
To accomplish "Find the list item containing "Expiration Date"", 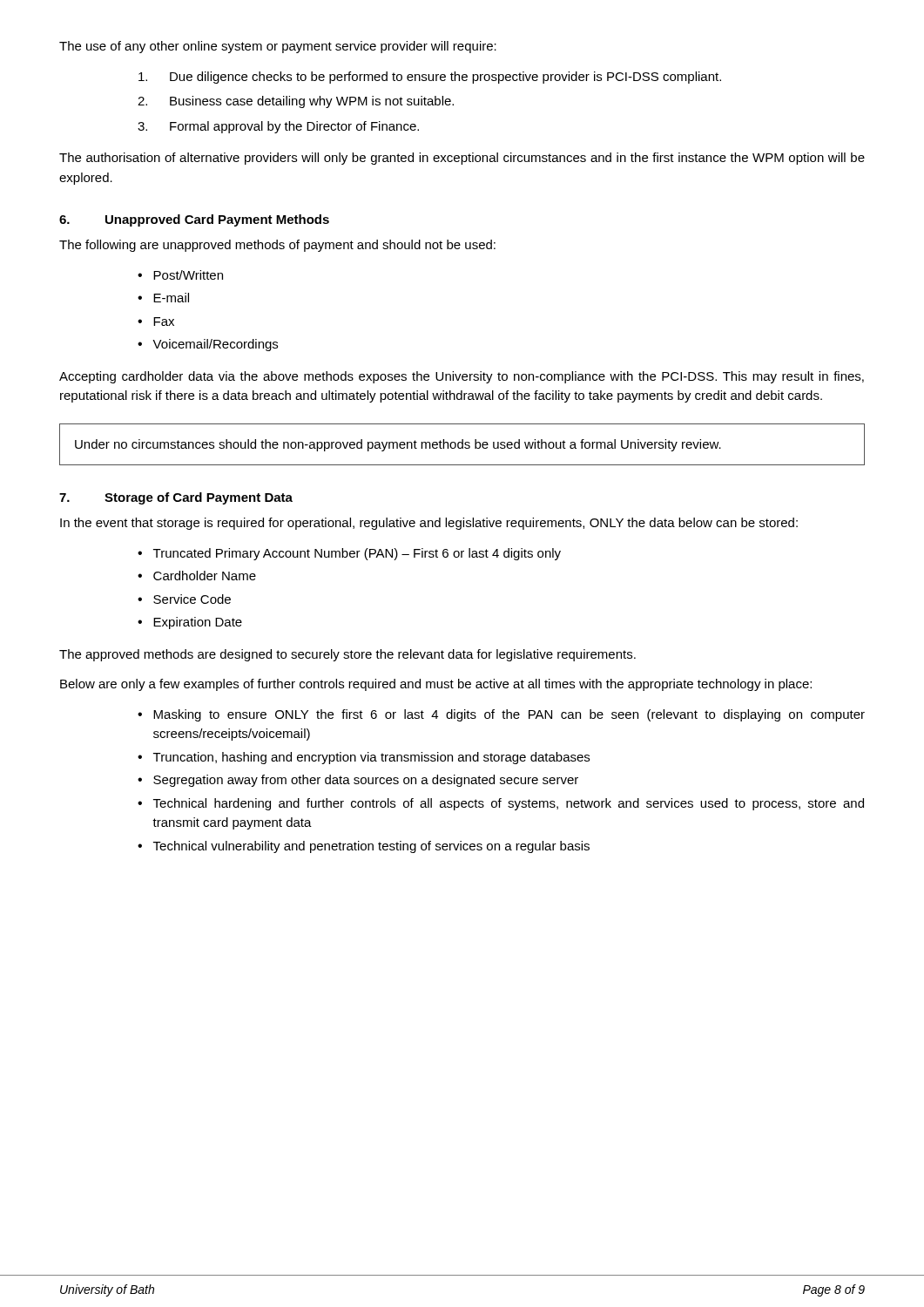I will click(190, 623).
